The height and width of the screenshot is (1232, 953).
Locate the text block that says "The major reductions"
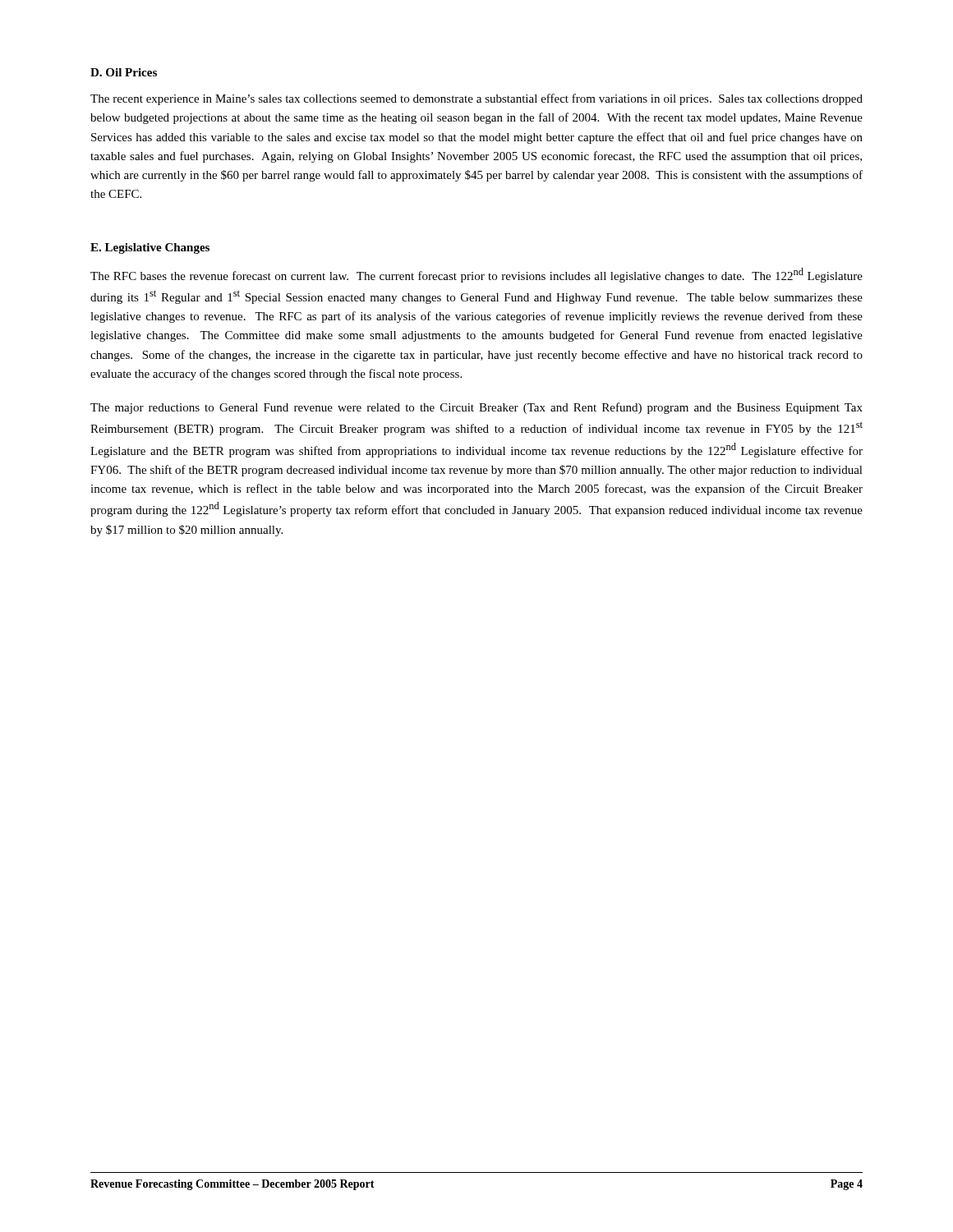tap(476, 468)
